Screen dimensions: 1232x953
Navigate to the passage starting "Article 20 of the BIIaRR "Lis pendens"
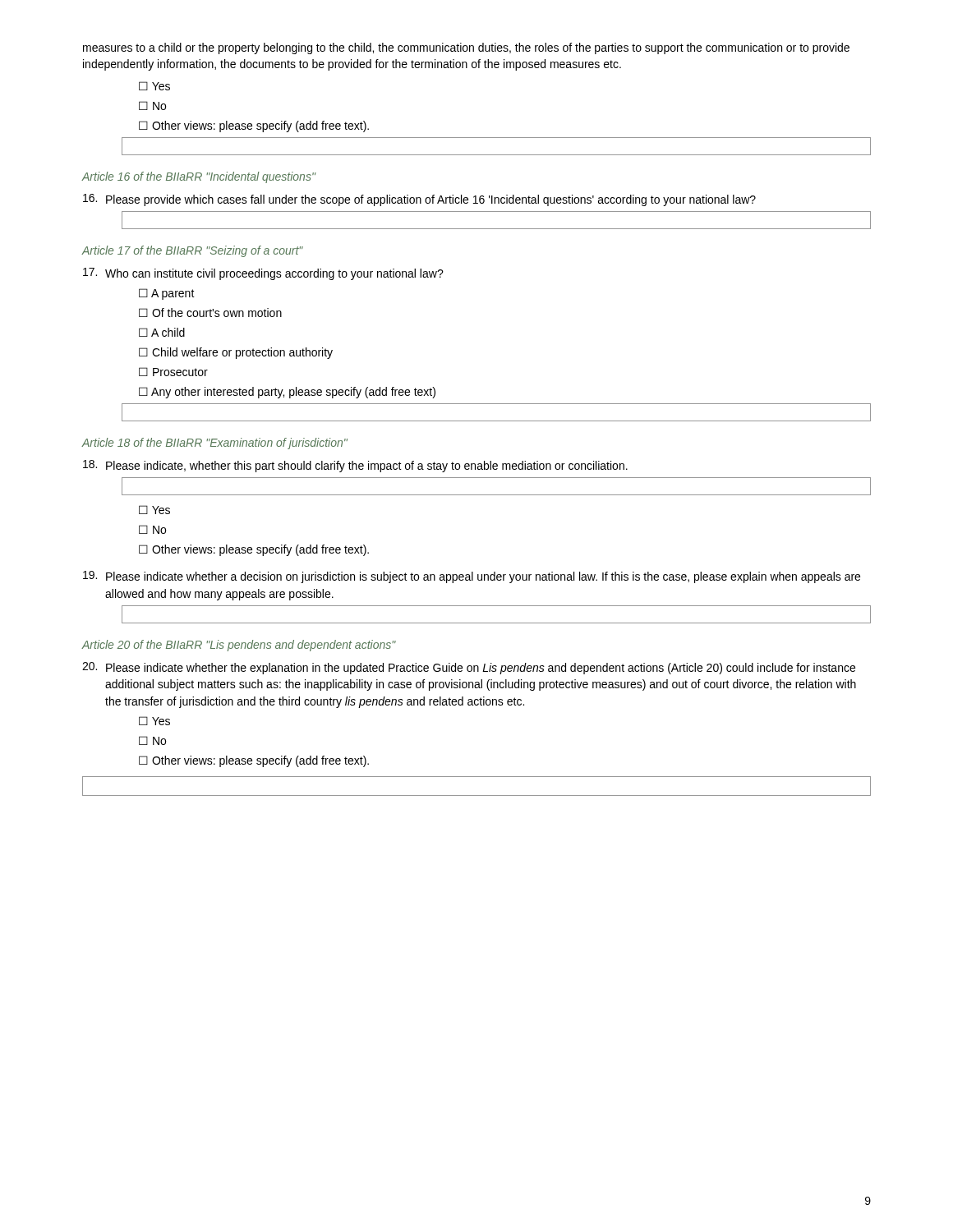pyautogui.click(x=239, y=645)
